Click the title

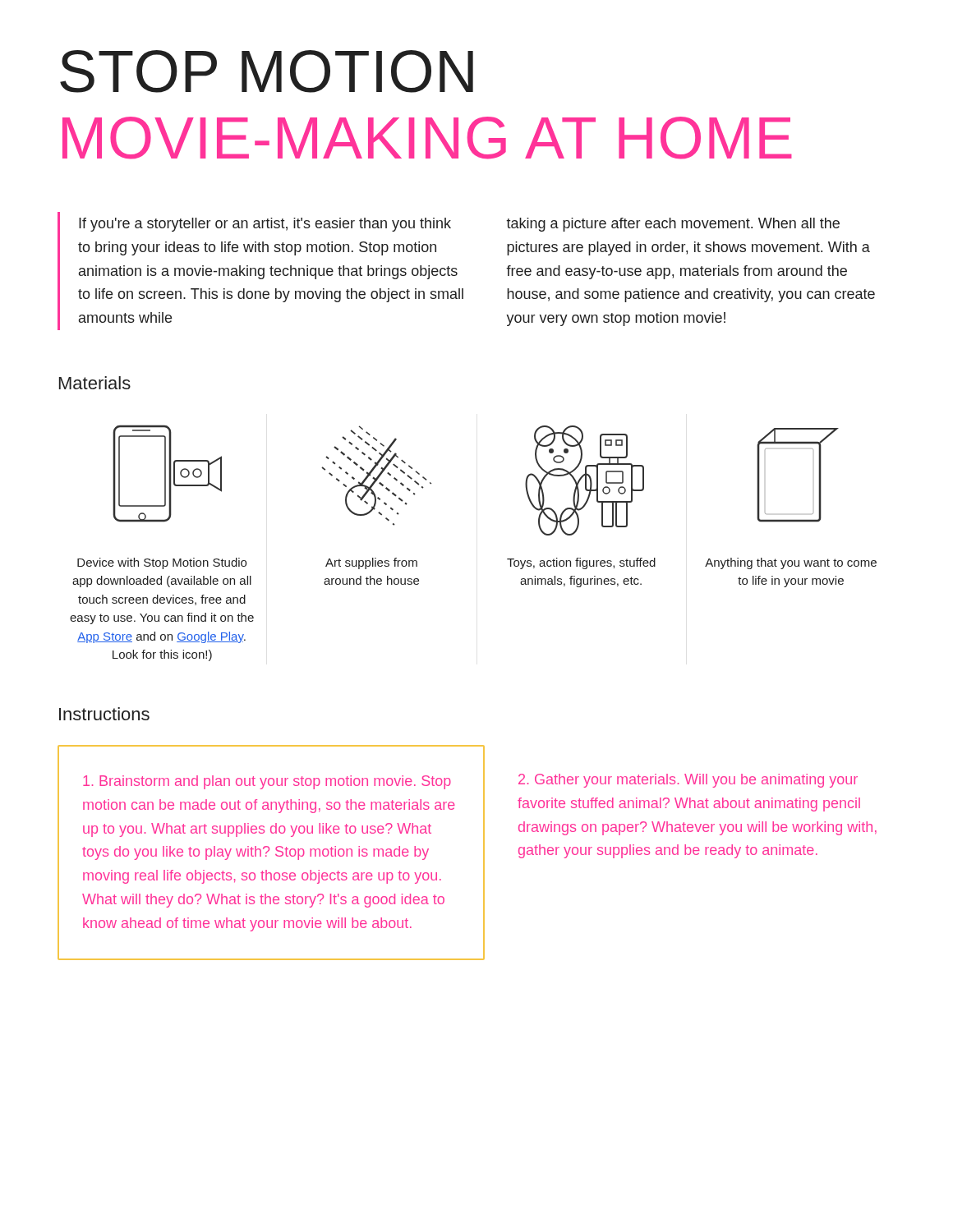pyautogui.click(x=476, y=106)
